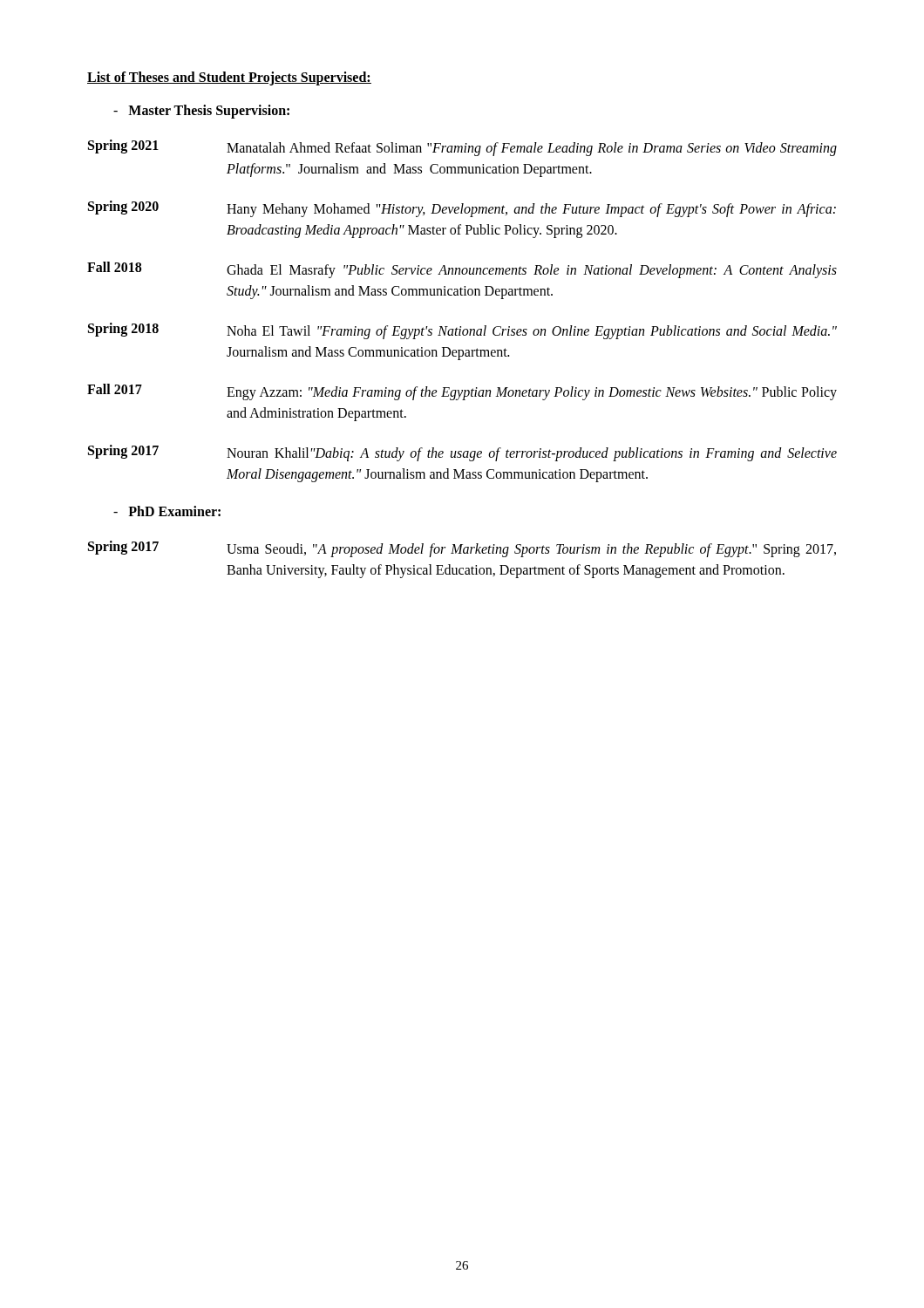Point to the section header beginning "List of Theses and Student Projects"
924x1308 pixels.
[229, 77]
